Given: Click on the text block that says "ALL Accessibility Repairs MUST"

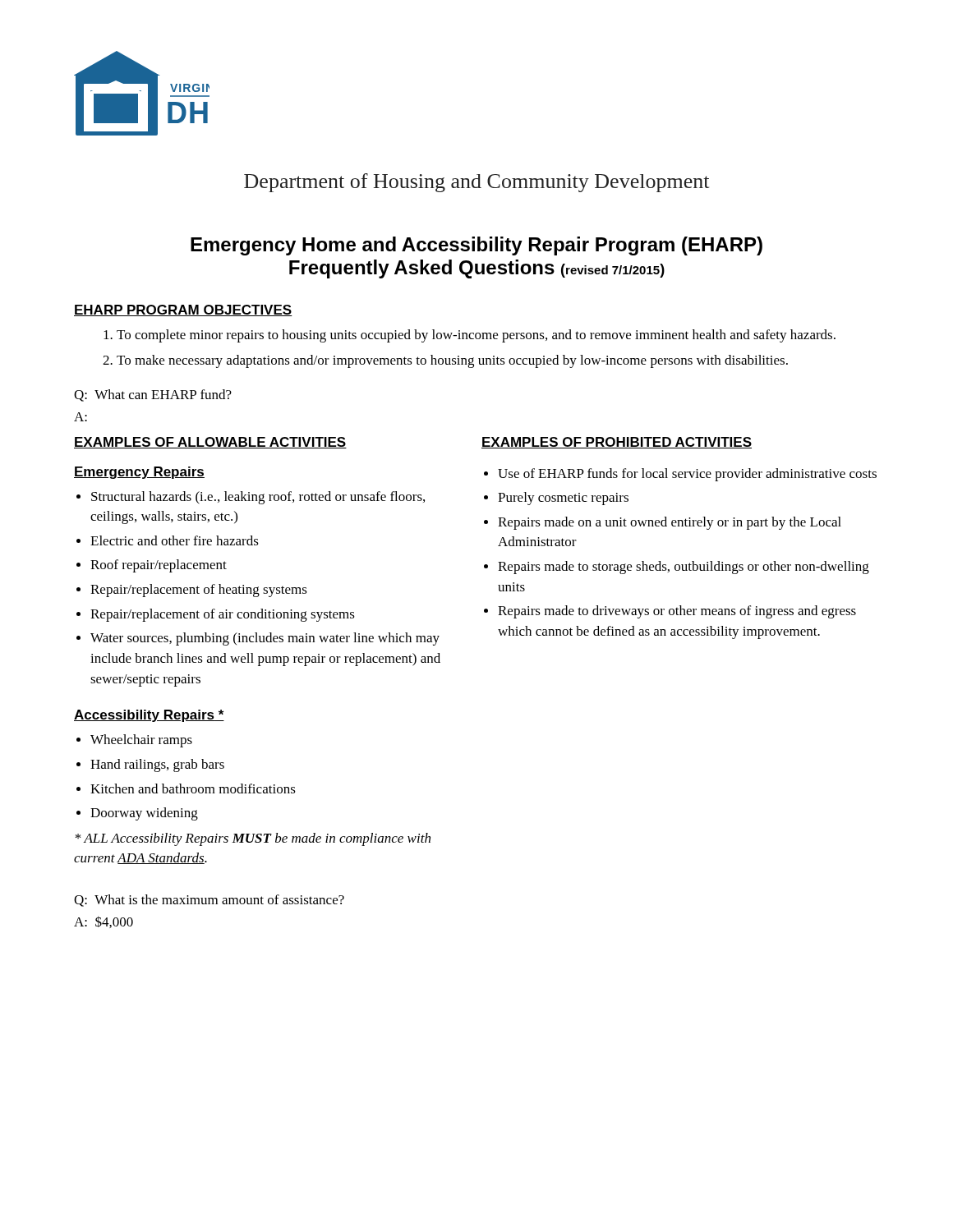Looking at the screenshot, I should click(253, 848).
